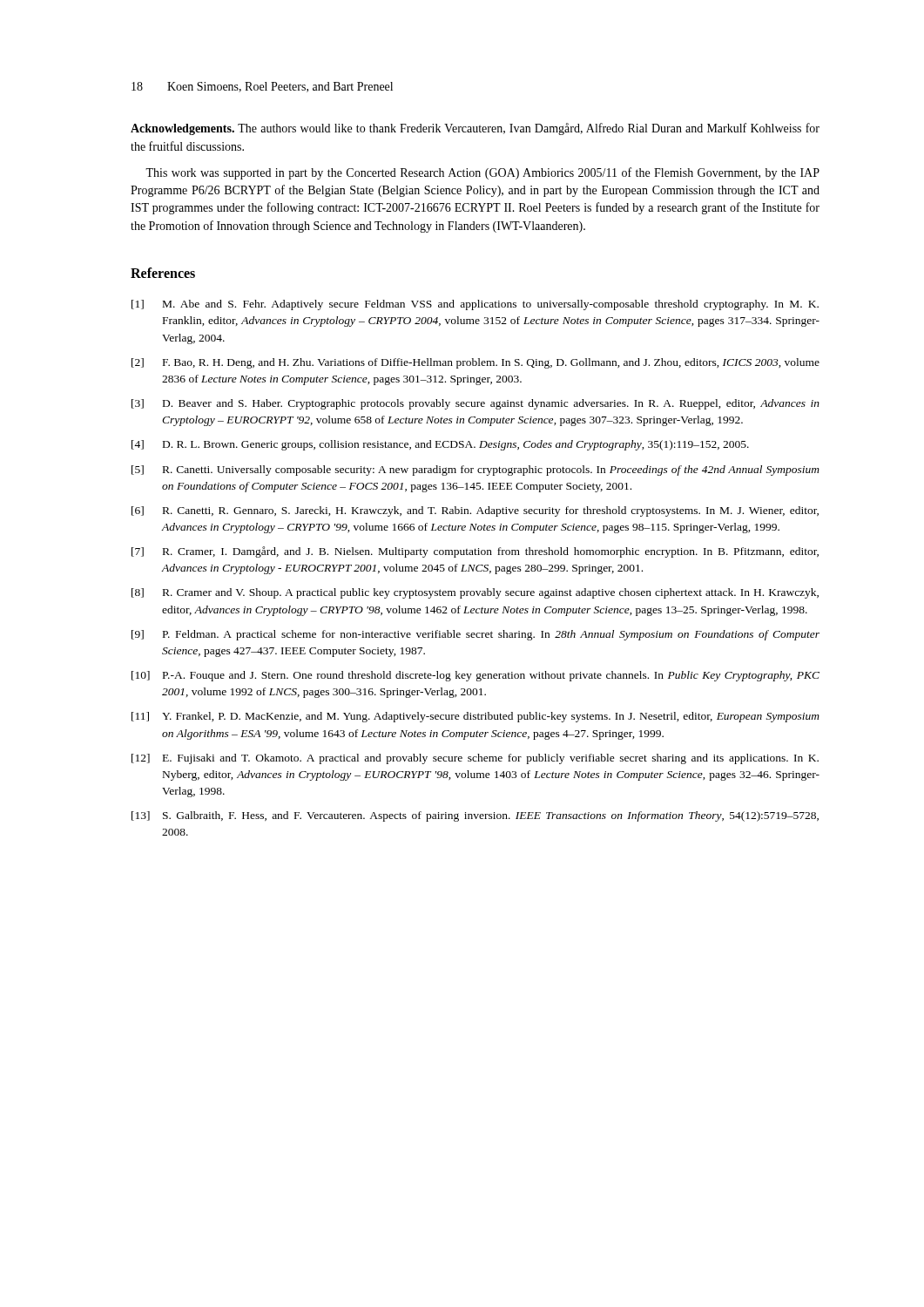
Task: Locate the element starting "[9] P. Feldman. A"
Action: pyautogui.click(x=475, y=642)
